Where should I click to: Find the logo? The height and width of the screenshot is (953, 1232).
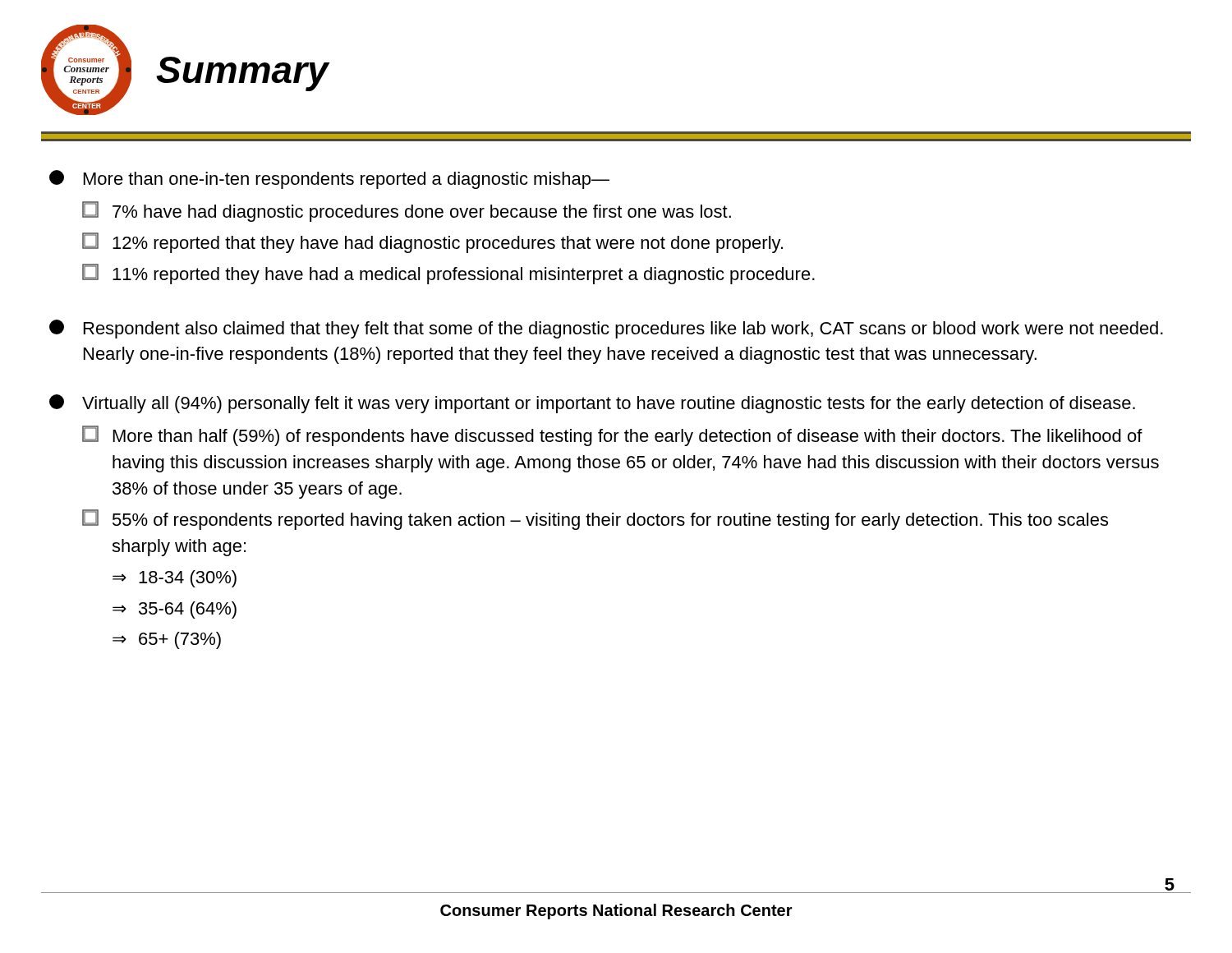(x=86, y=70)
